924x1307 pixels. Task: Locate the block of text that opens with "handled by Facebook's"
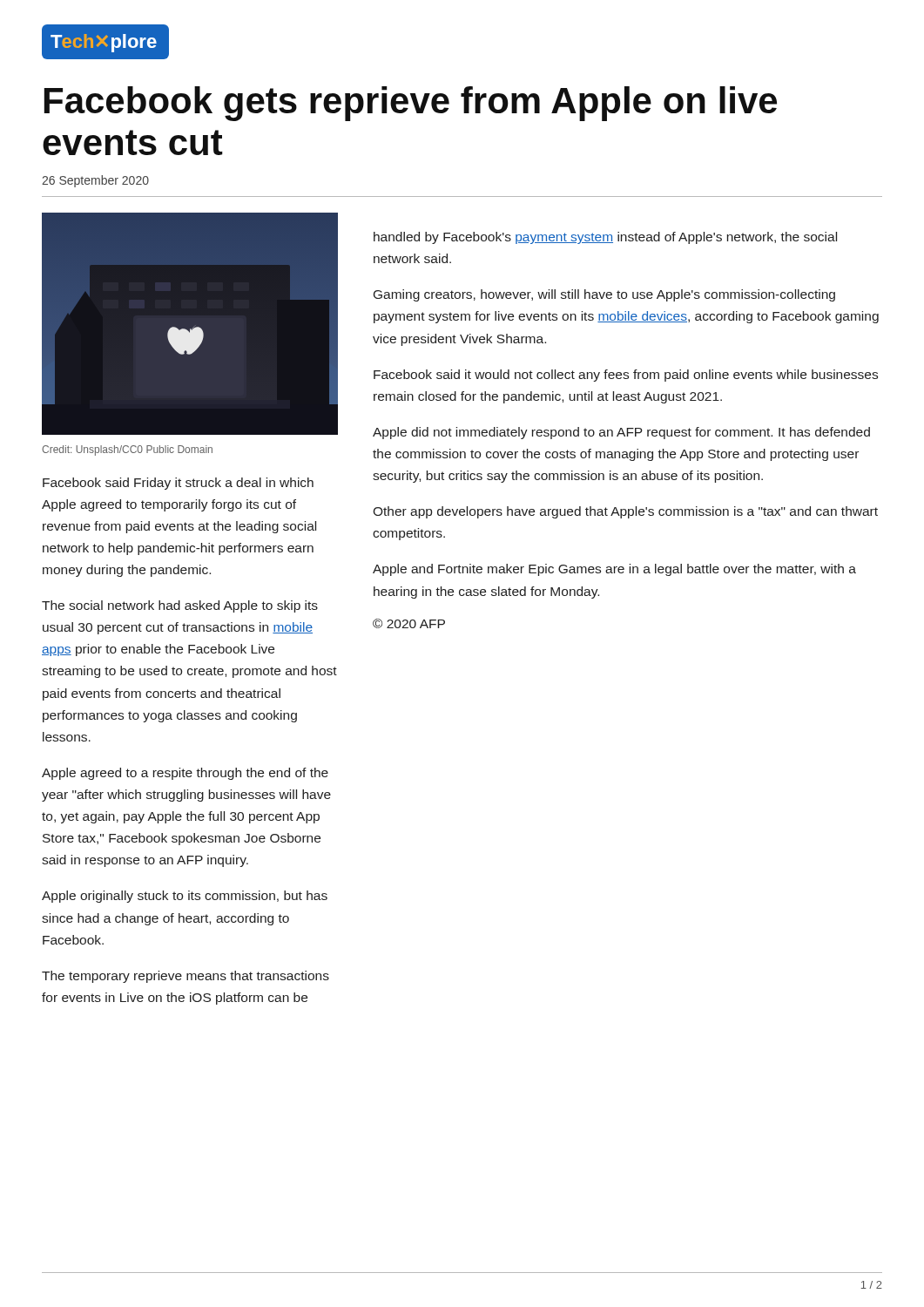point(605,248)
